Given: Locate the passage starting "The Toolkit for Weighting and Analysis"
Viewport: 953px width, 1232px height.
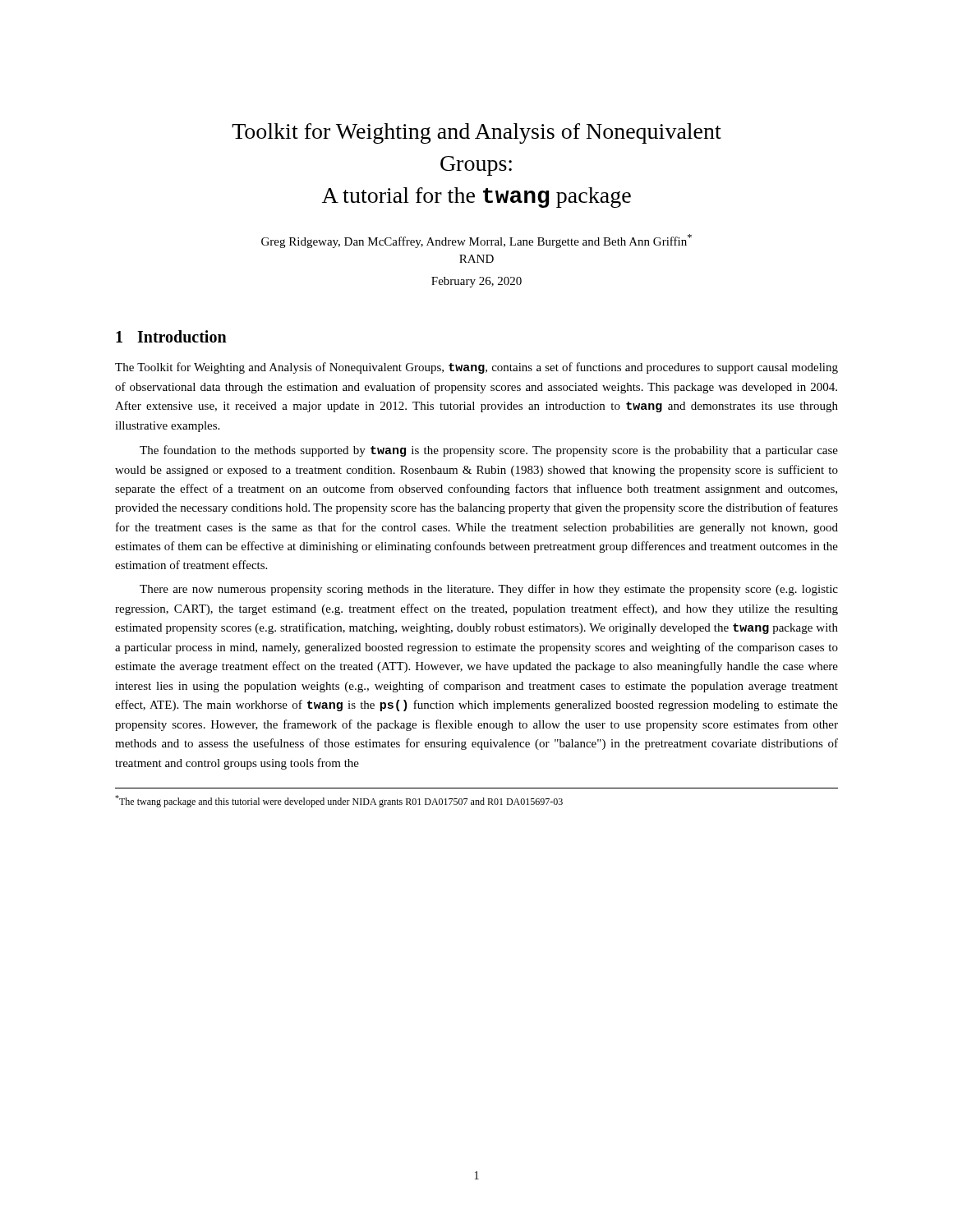Looking at the screenshot, I should [x=476, y=368].
